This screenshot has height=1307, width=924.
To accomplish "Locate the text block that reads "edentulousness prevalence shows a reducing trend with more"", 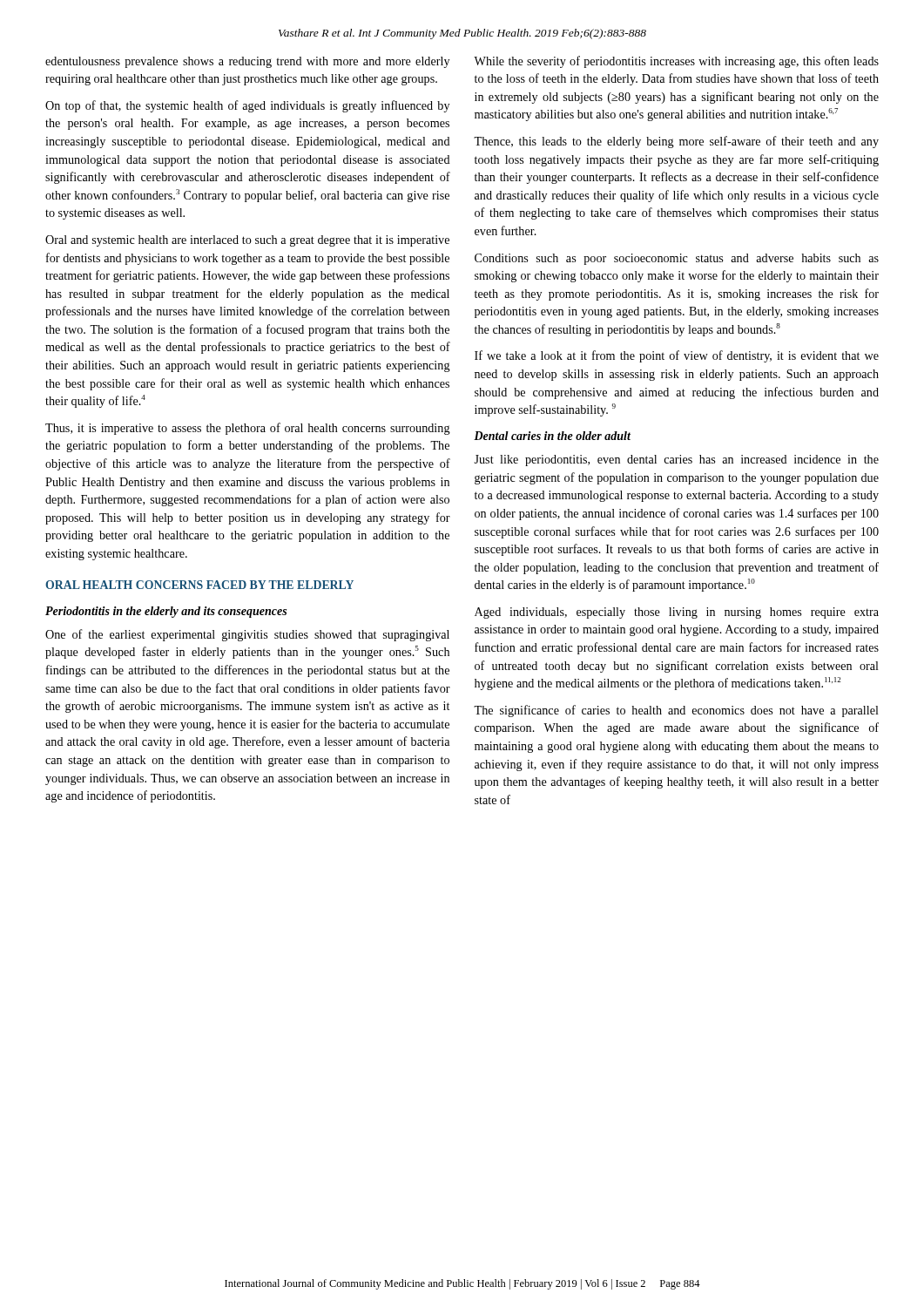I will click(x=248, y=70).
